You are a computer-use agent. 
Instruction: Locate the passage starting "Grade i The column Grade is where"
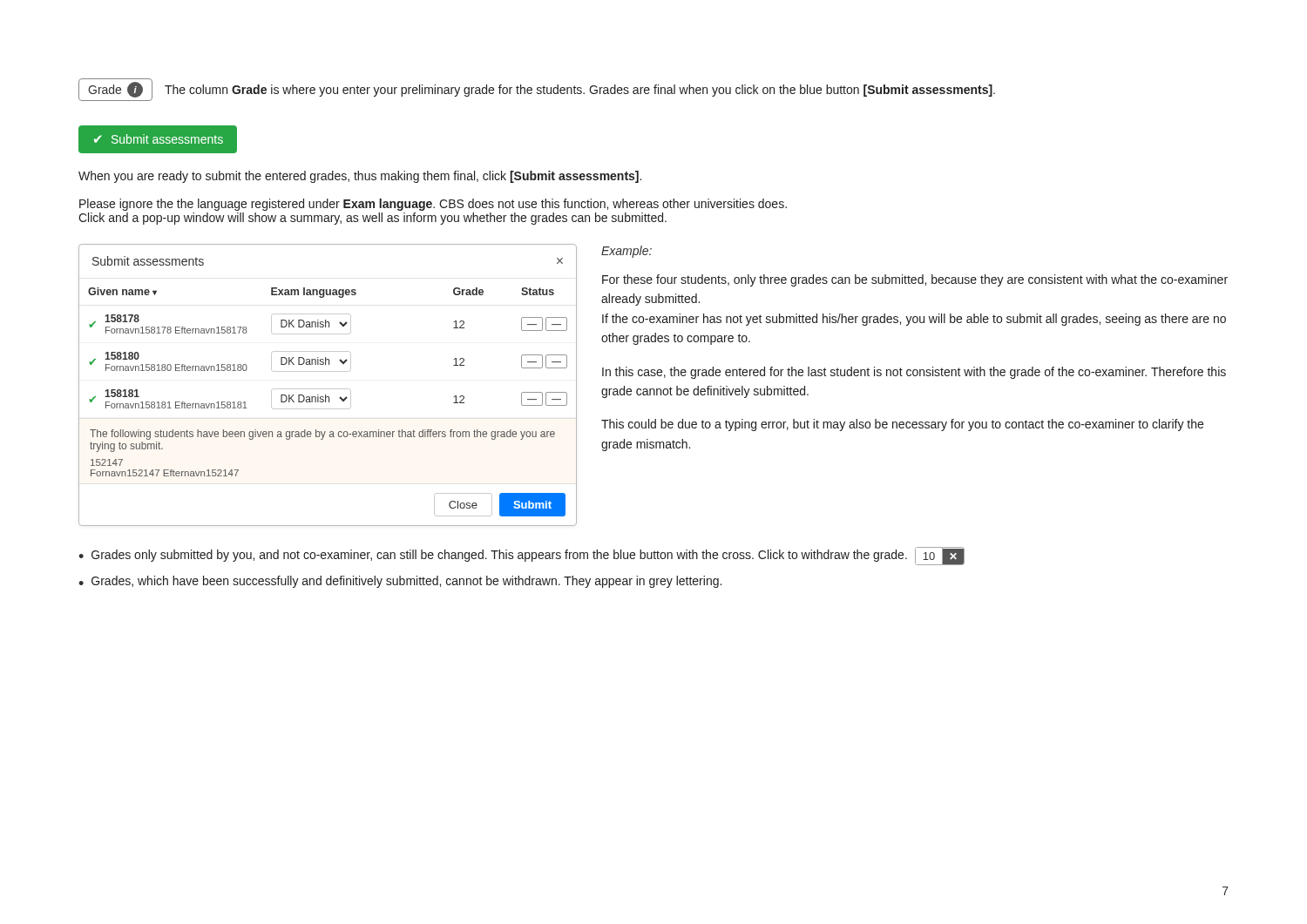pos(537,90)
